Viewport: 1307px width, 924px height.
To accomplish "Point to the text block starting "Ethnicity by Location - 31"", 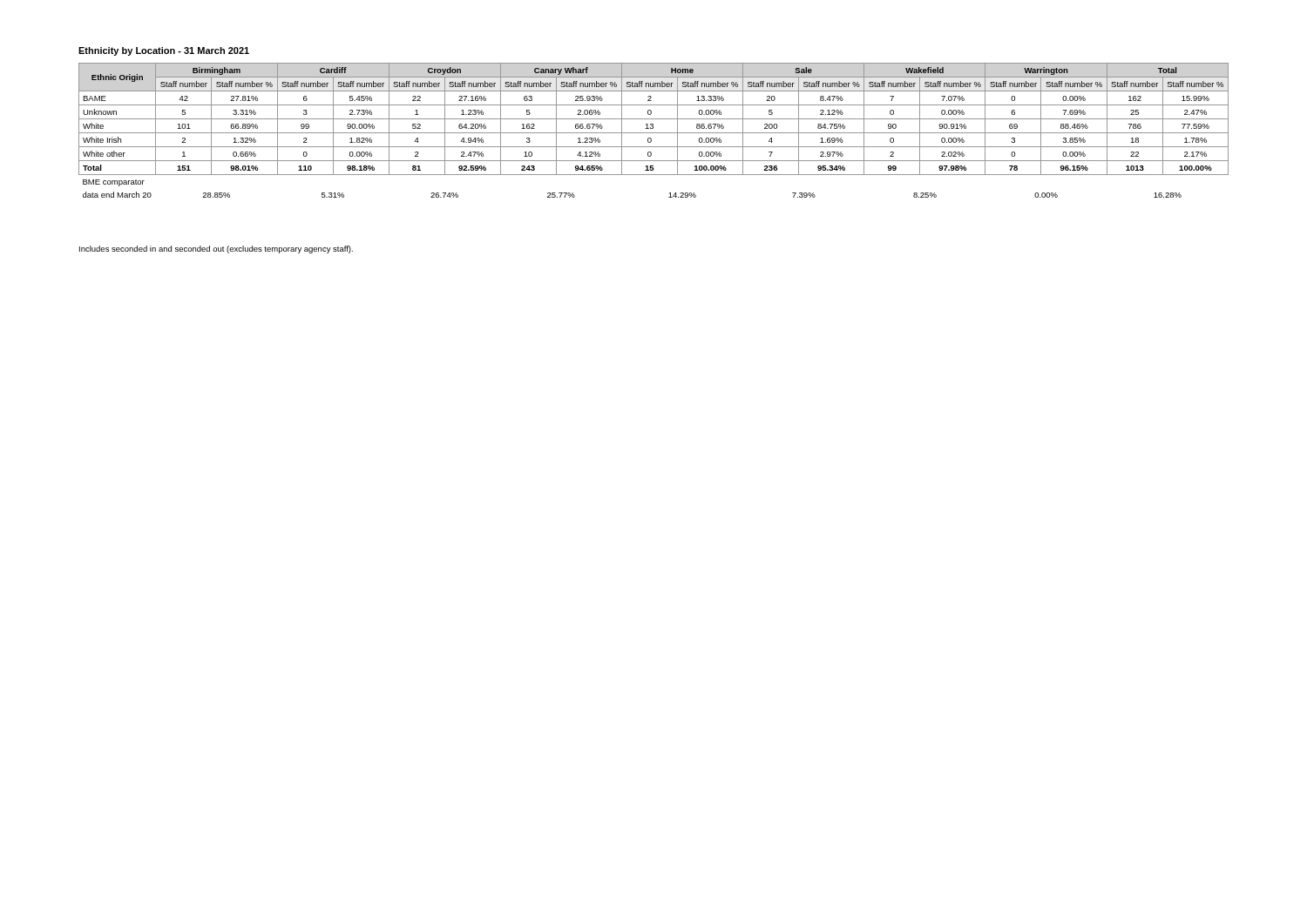I will [x=164, y=50].
